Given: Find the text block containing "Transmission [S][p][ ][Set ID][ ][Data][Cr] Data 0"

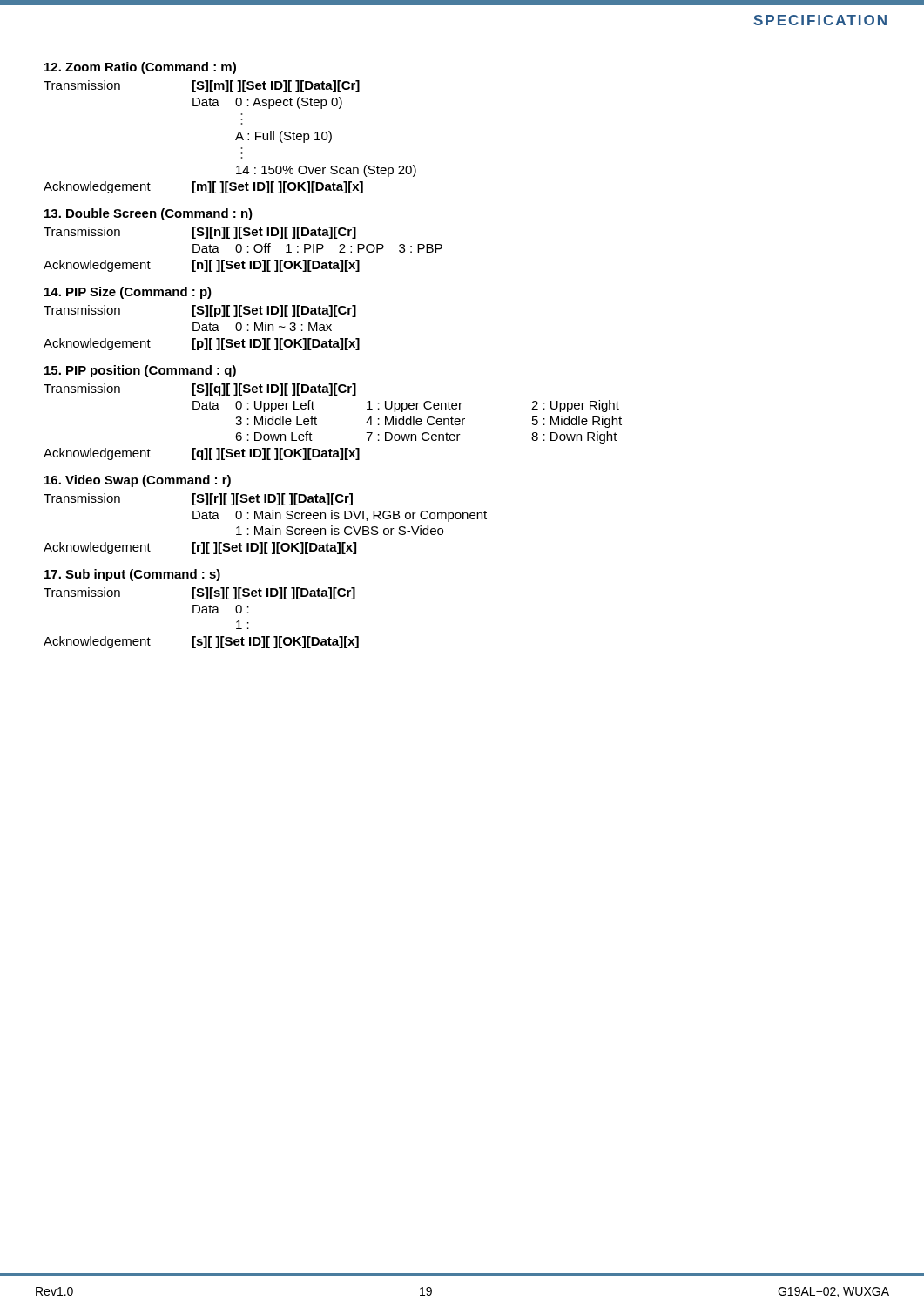Looking at the screenshot, I should click(x=200, y=311).
